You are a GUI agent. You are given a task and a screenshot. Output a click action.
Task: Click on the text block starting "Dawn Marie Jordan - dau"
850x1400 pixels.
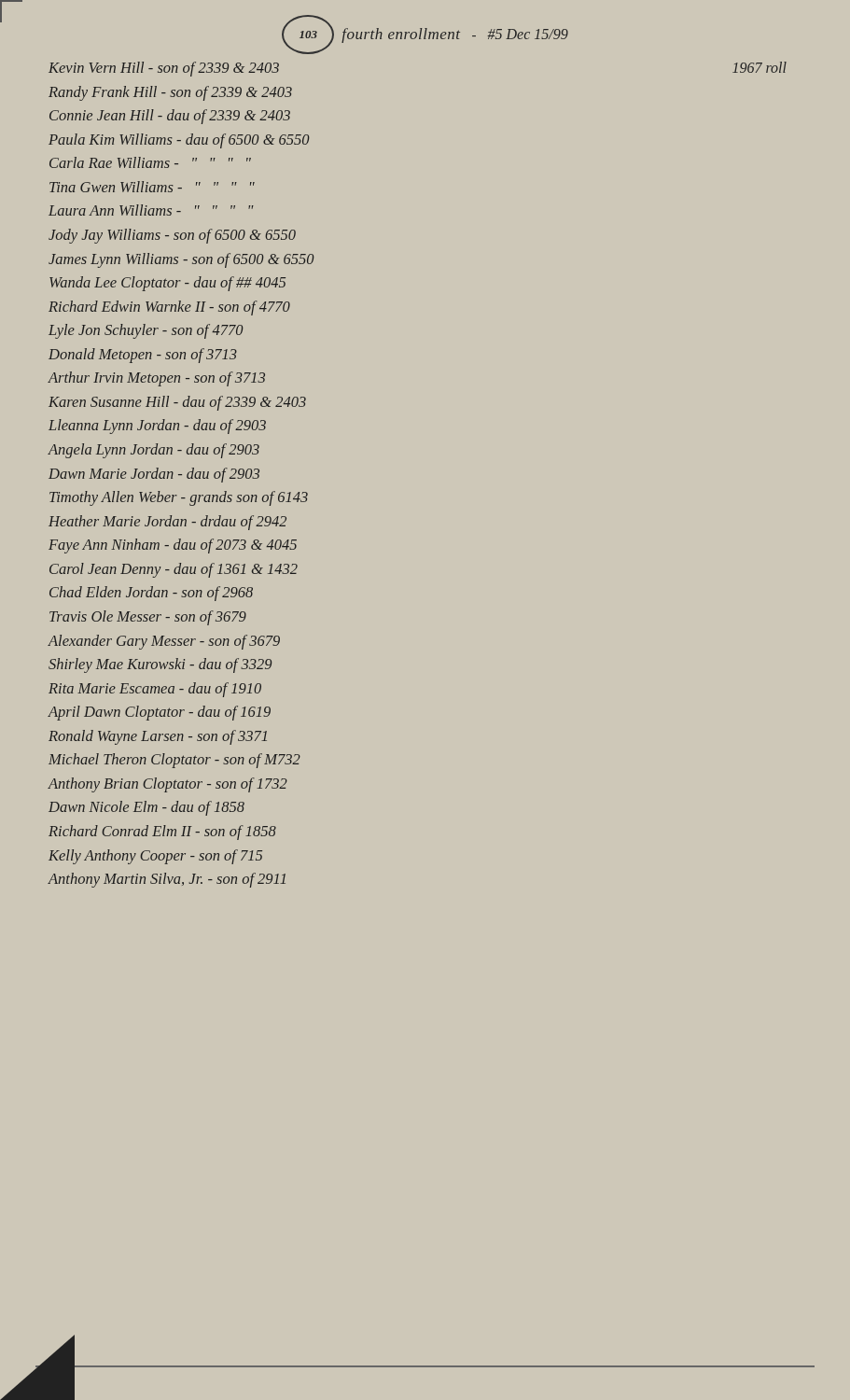tap(154, 473)
